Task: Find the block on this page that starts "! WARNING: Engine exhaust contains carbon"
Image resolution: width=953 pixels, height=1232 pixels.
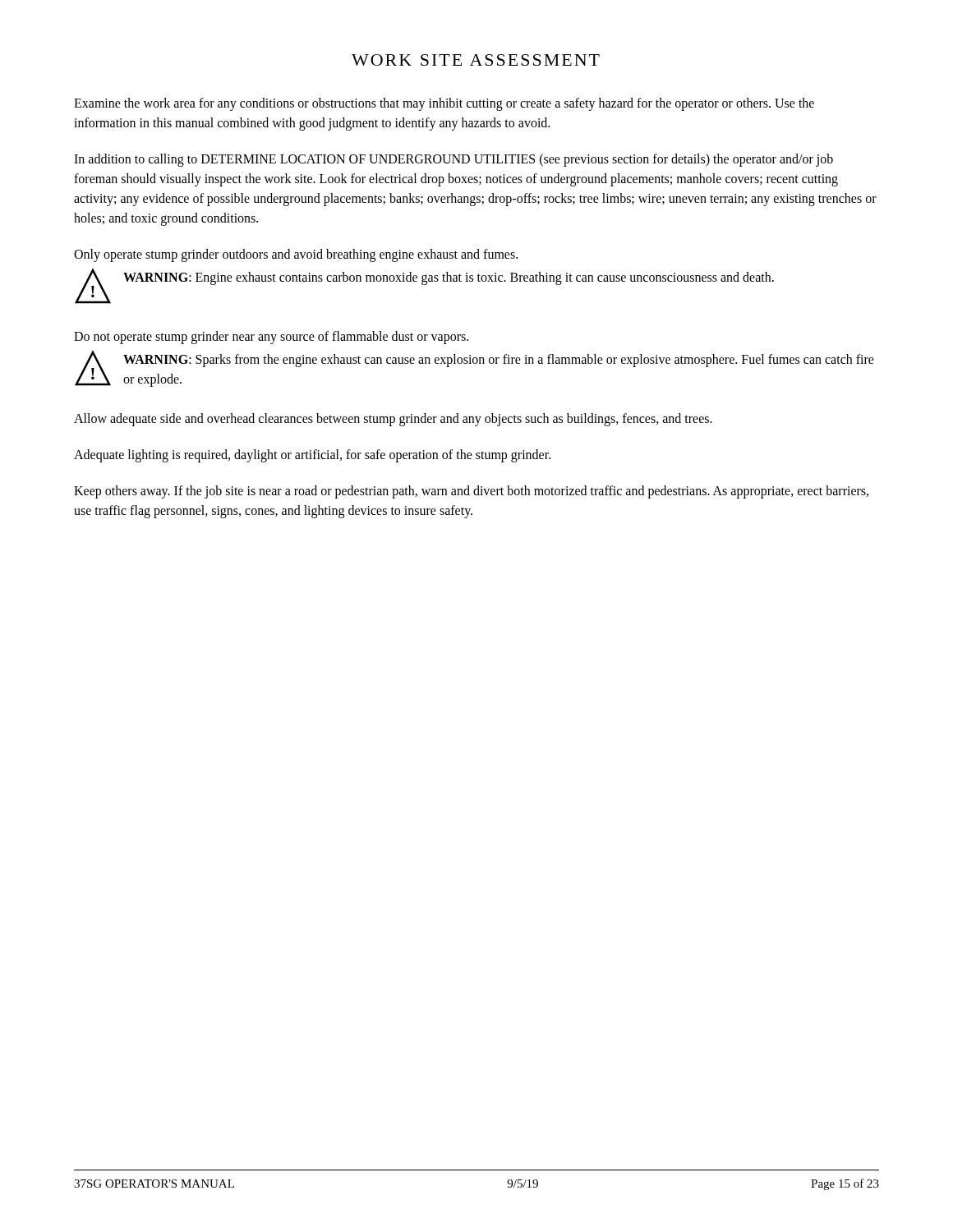Action: pyautogui.click(x=424, y=288)
